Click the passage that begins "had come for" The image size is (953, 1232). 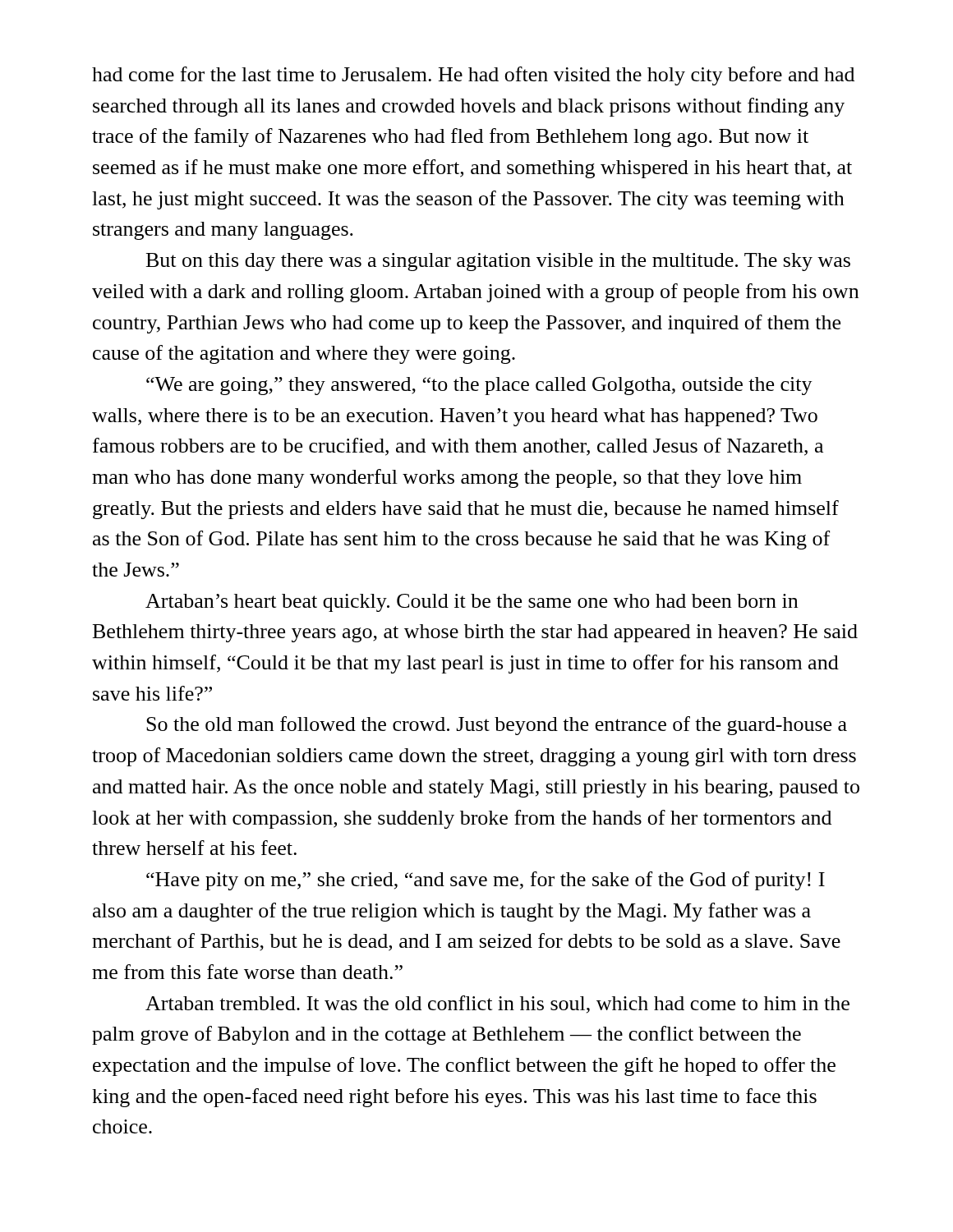coord(476,601)
